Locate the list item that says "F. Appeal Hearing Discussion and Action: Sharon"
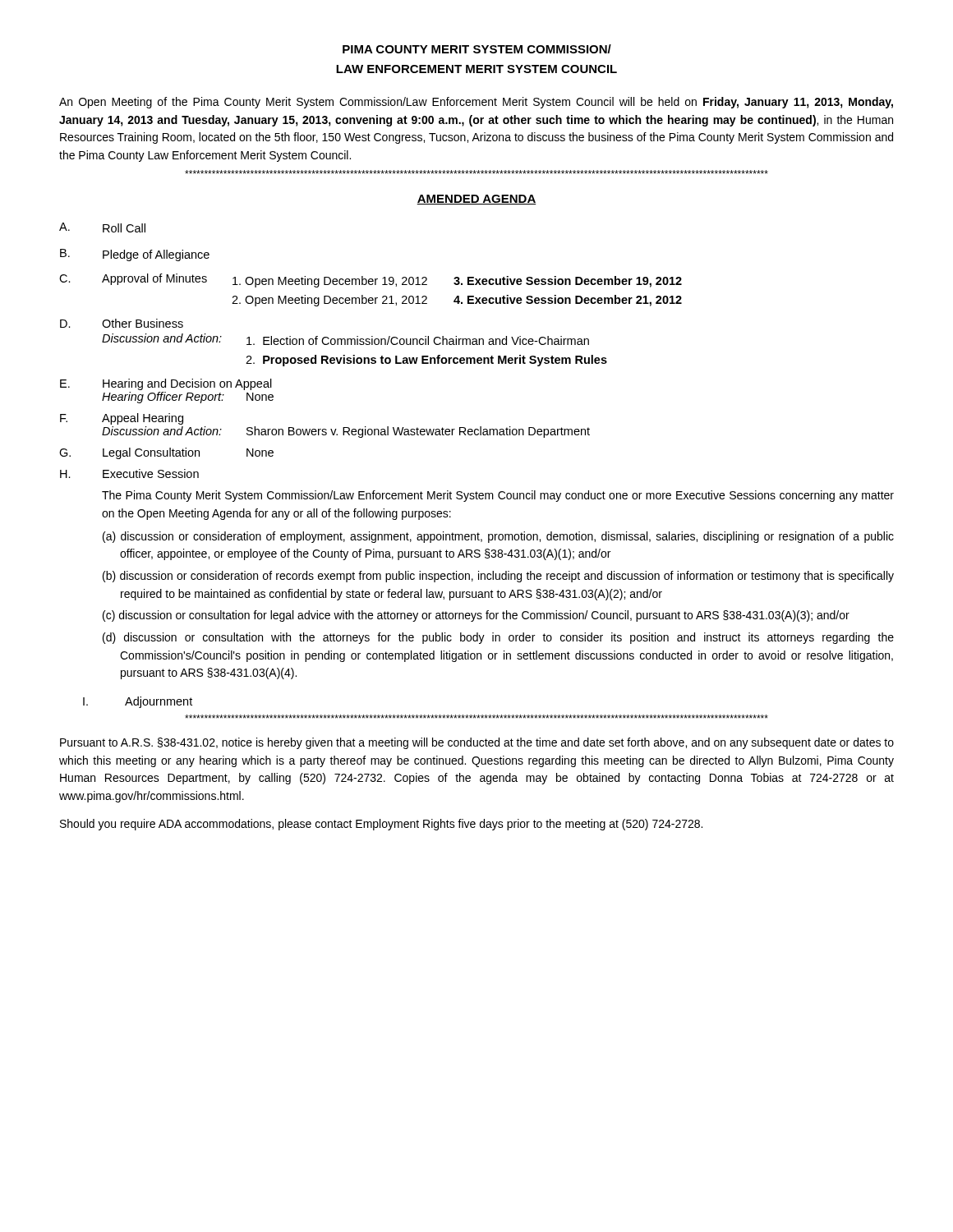 pyautogui.click(x=476, y=425)
